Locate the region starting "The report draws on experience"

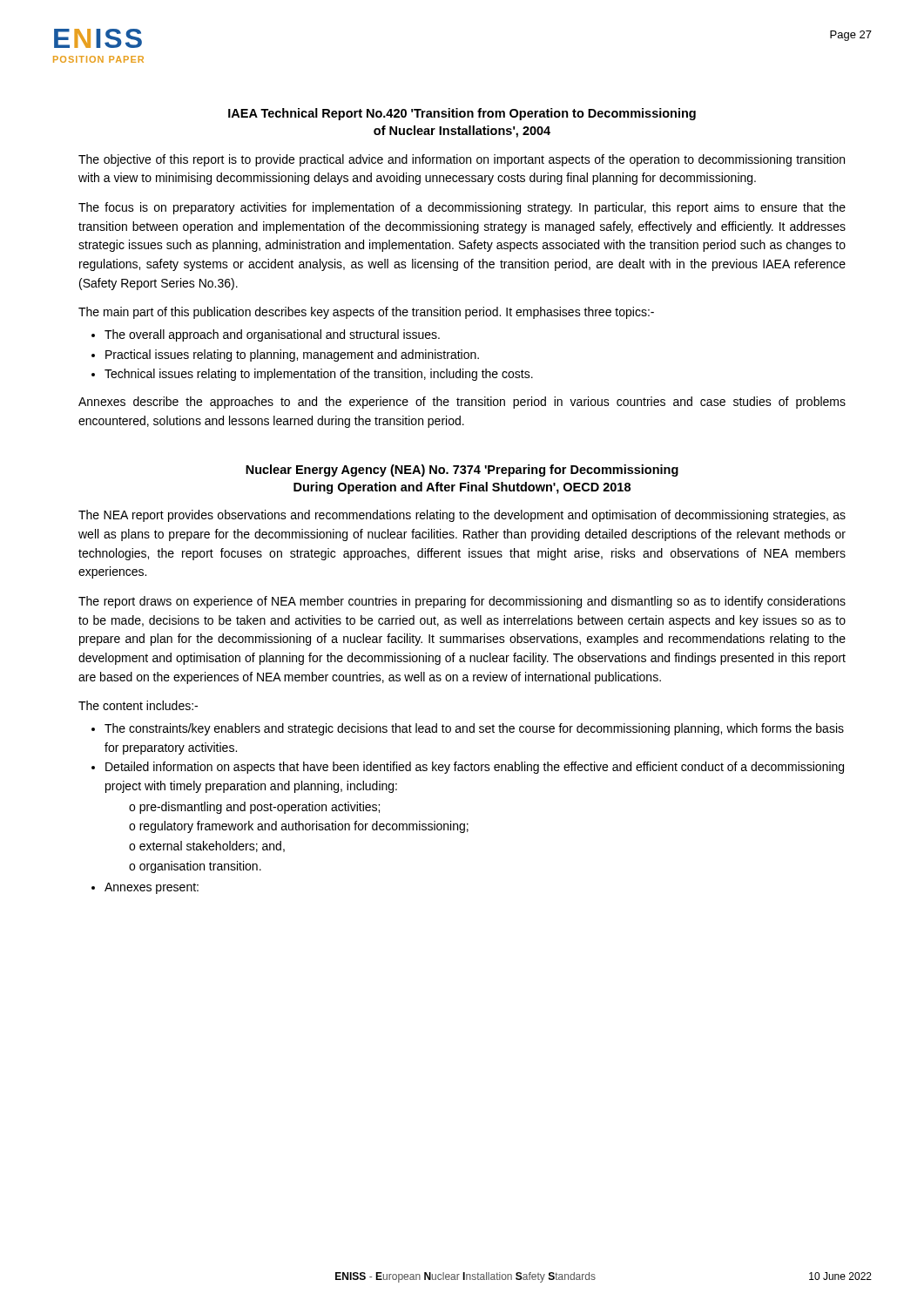point(462,639)
